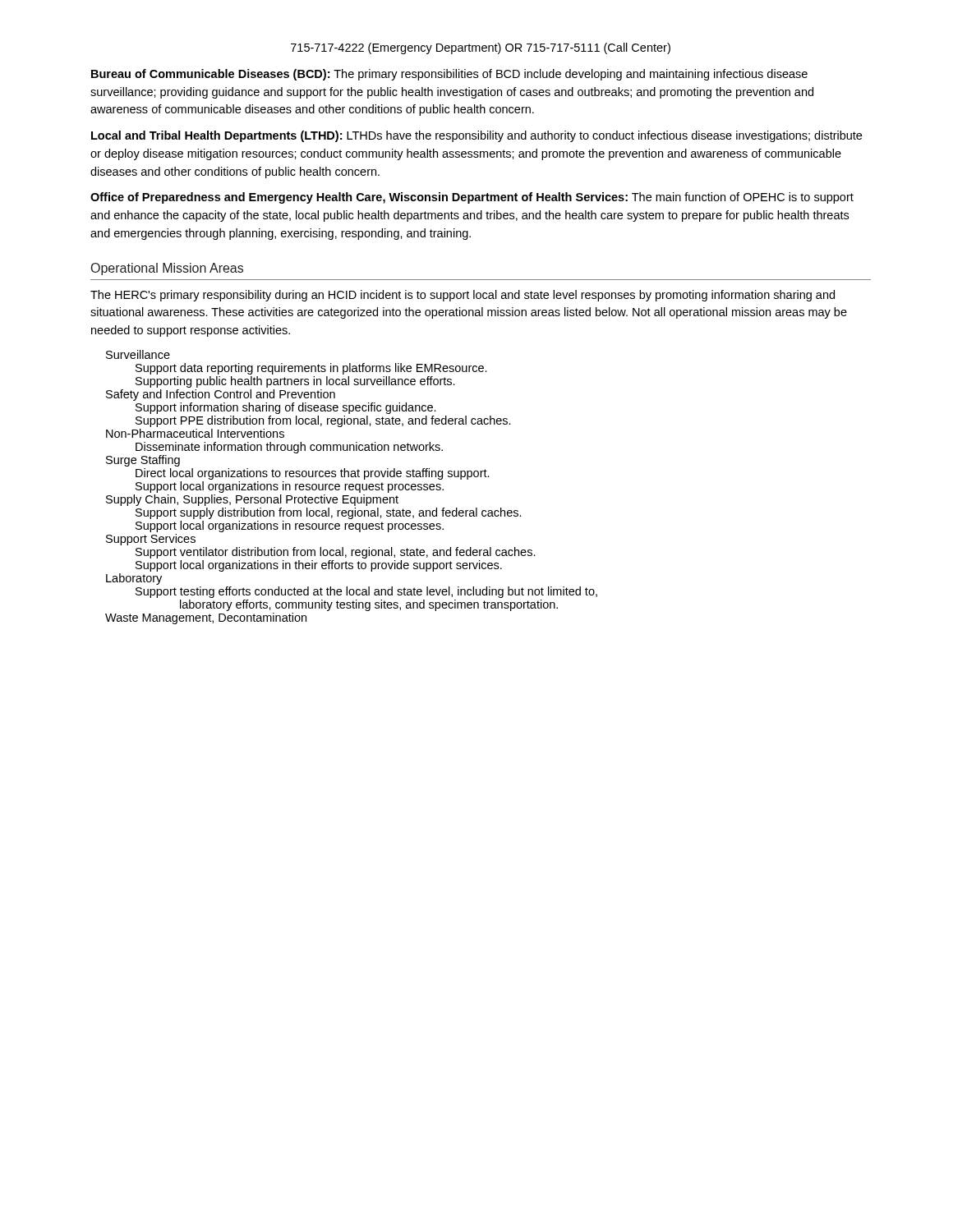The image size is (953, 1232).
Task: Select the passage starting "Support PPE distribution from"
Action: (x=503, y=420)
